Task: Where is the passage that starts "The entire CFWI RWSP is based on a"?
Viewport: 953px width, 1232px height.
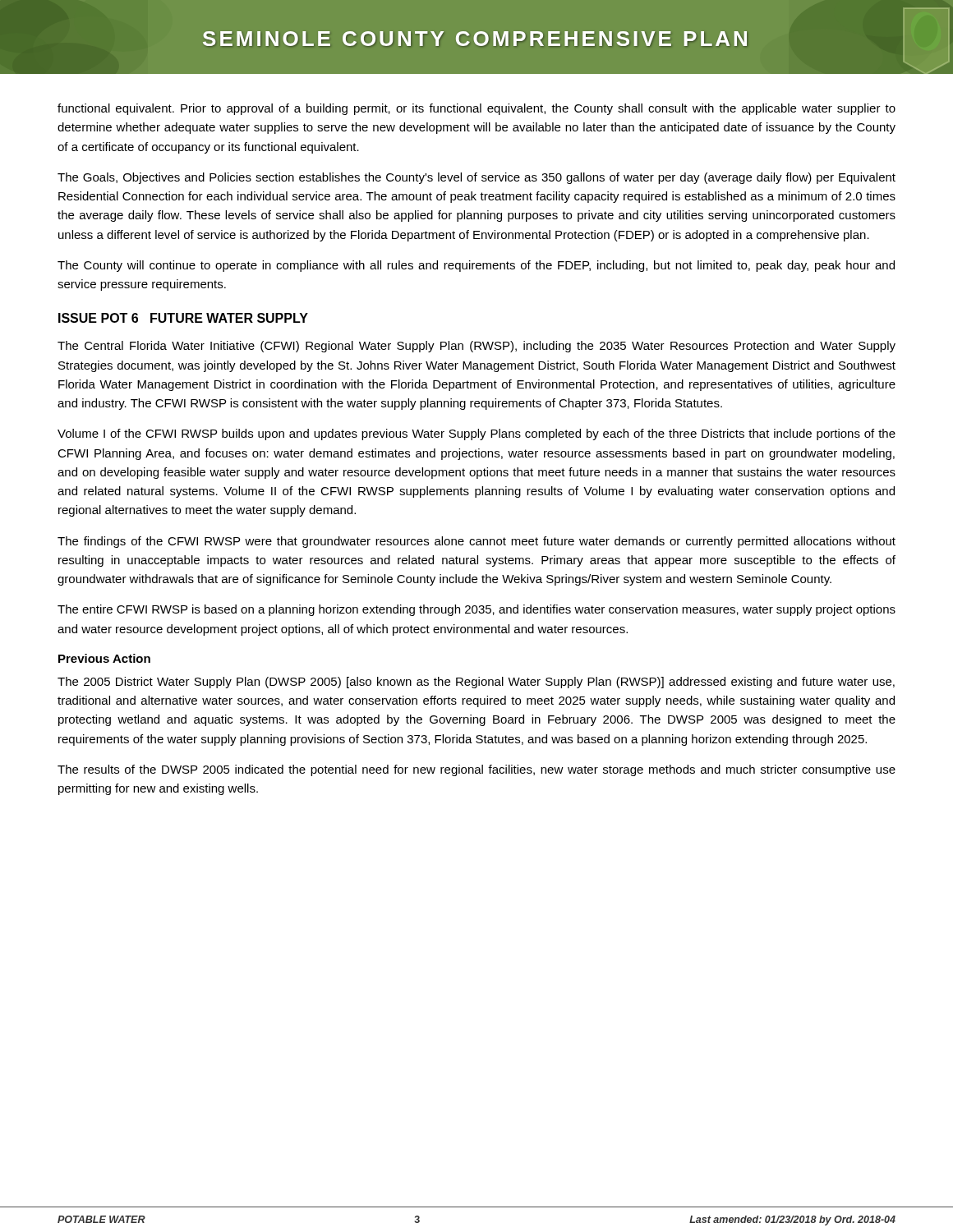Action: (476, 619)
